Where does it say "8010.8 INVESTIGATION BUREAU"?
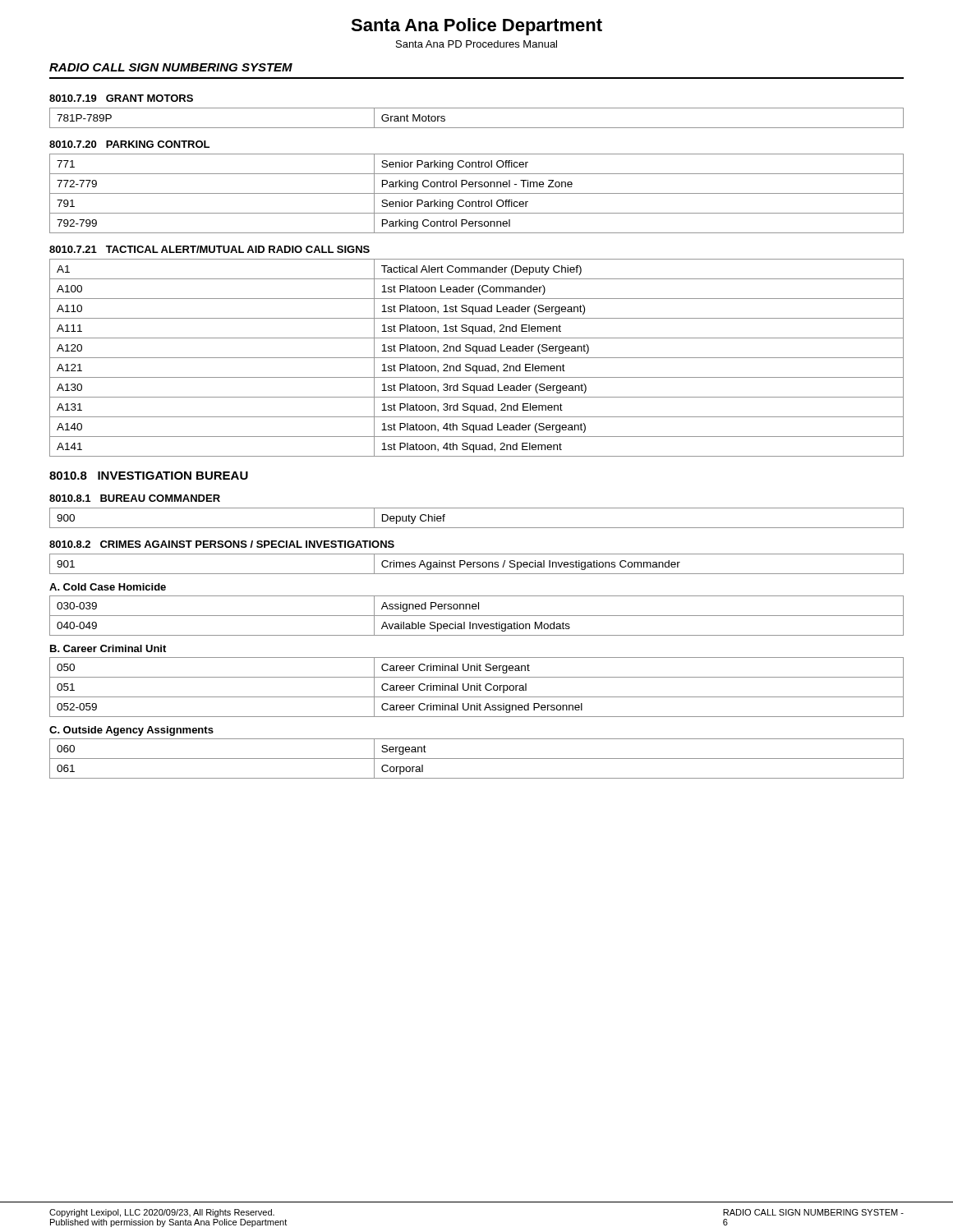Image resolution: width=953 pixels, height=1232 pixels. pyautogui.click(x=149, y=475)
